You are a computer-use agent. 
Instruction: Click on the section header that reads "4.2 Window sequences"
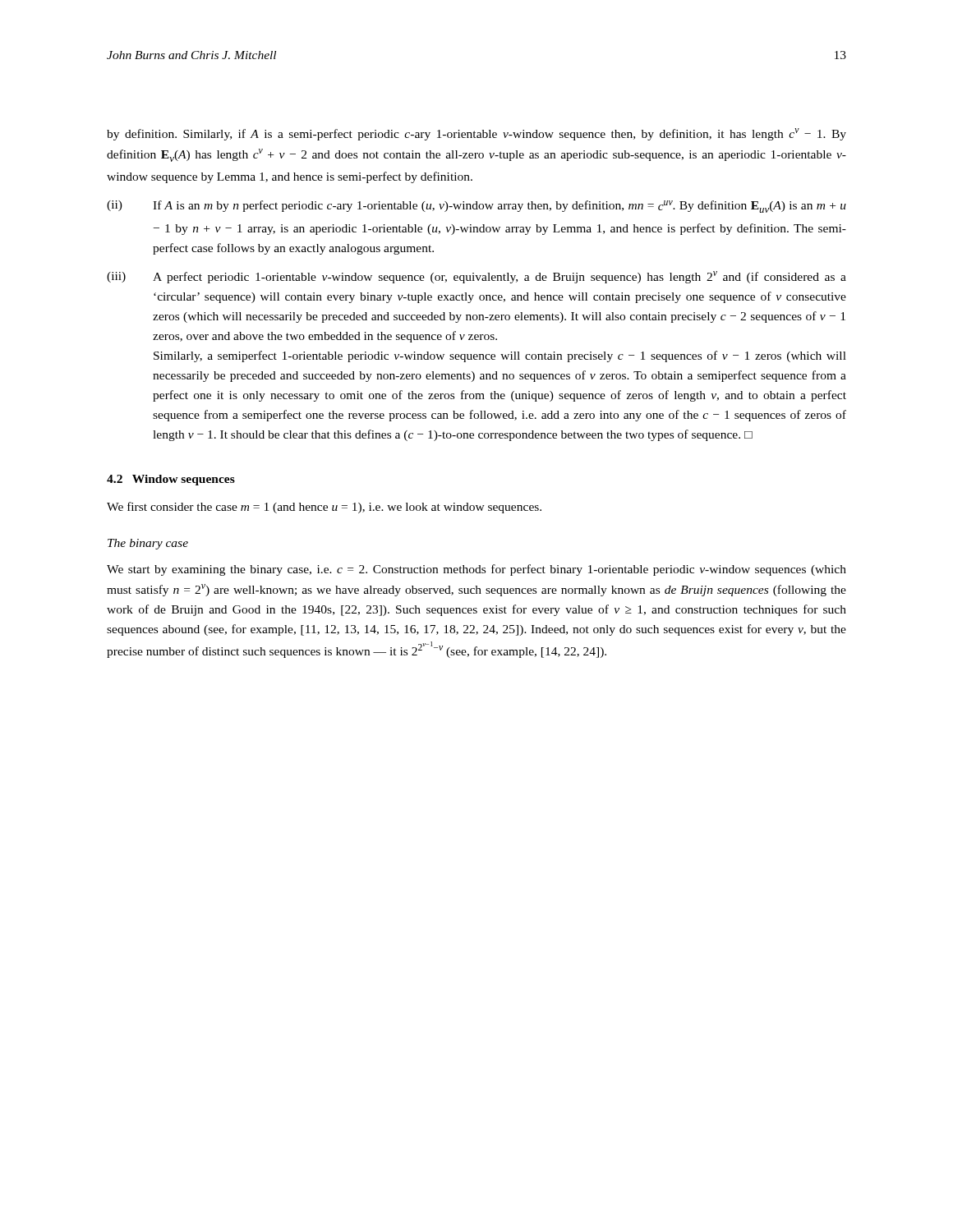pos(171,478)
